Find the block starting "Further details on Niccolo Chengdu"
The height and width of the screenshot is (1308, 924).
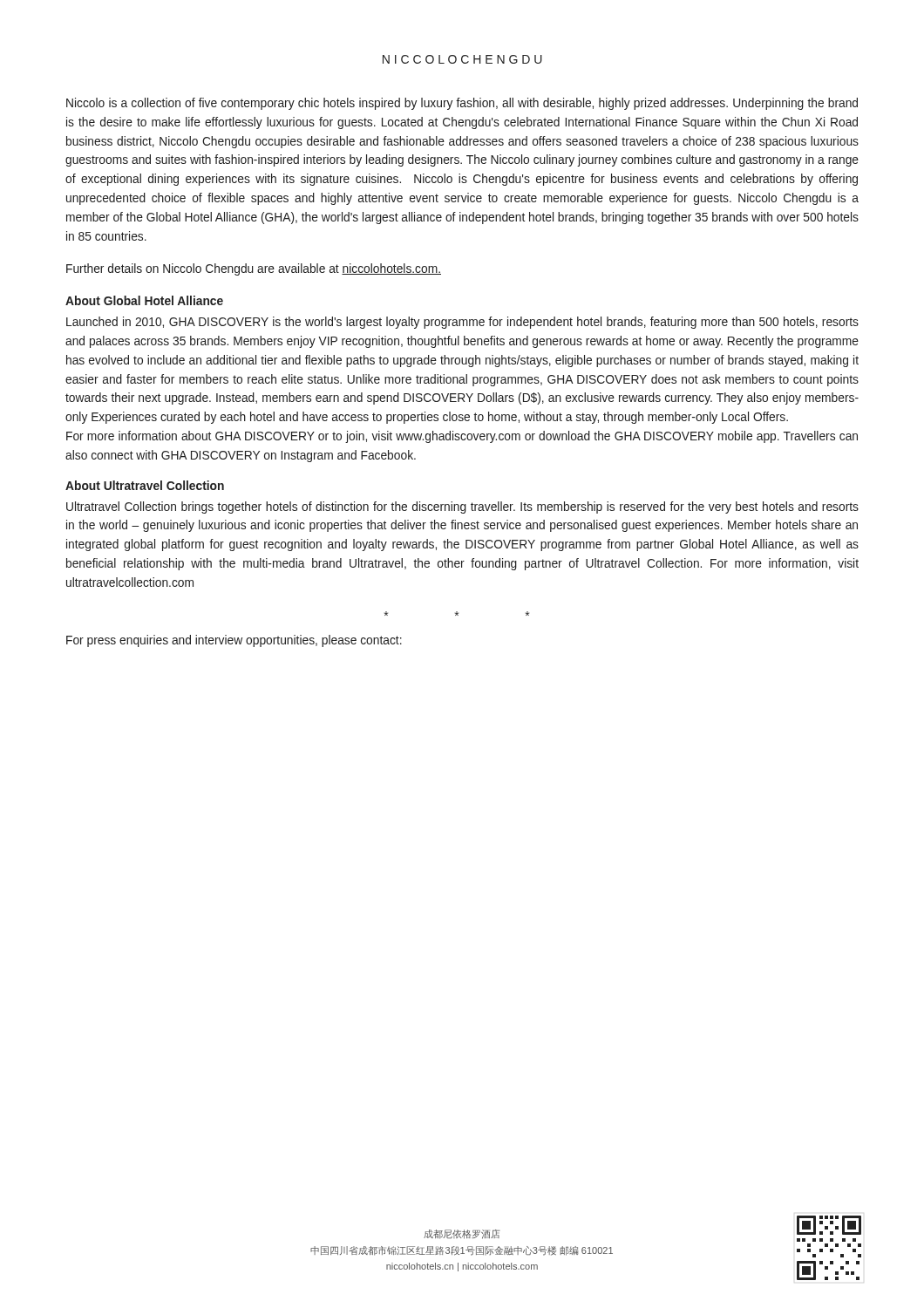pyautogui.click(x=253, y=269)
